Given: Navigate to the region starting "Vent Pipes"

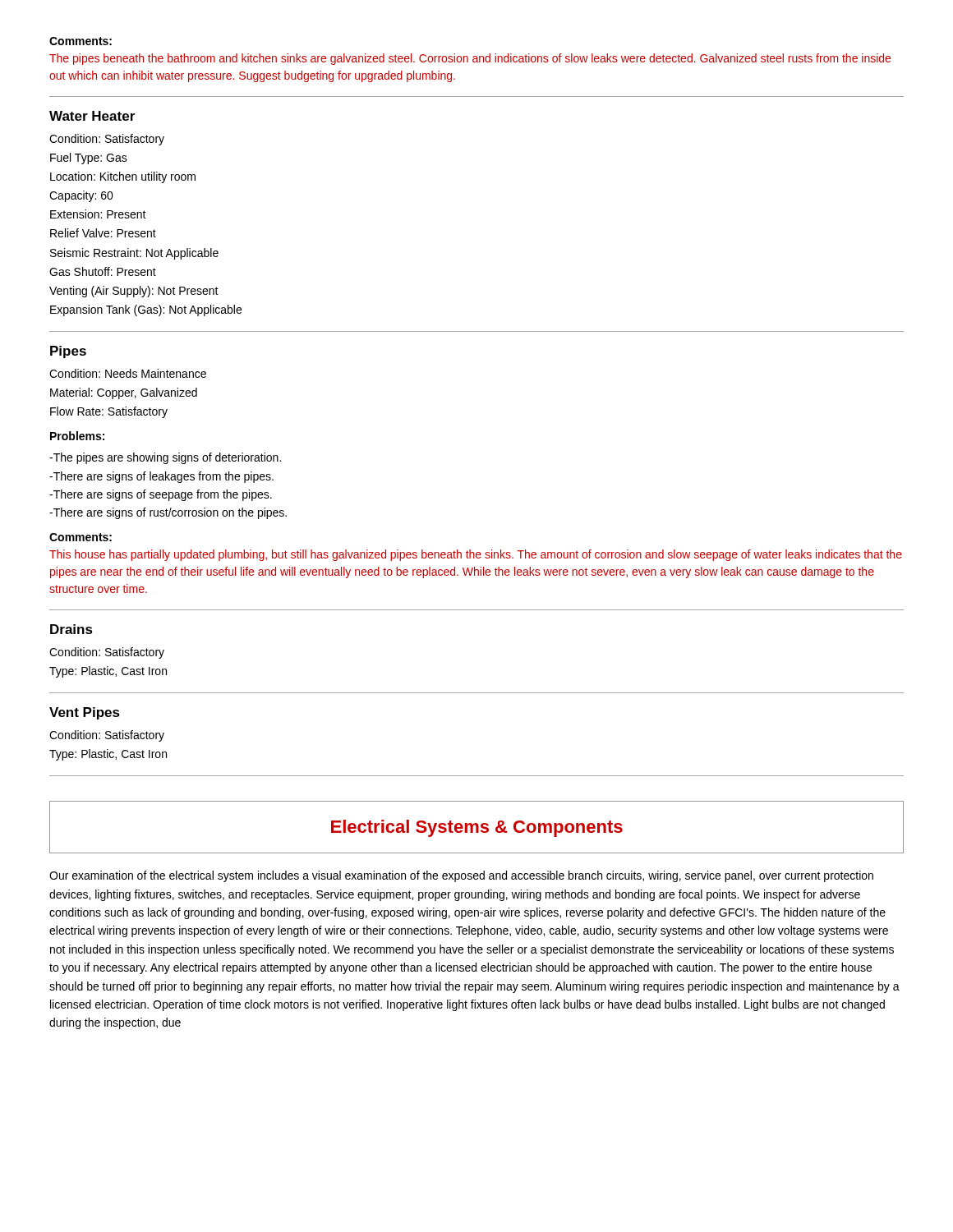Looking at the screenshot, I should point(85,713).
